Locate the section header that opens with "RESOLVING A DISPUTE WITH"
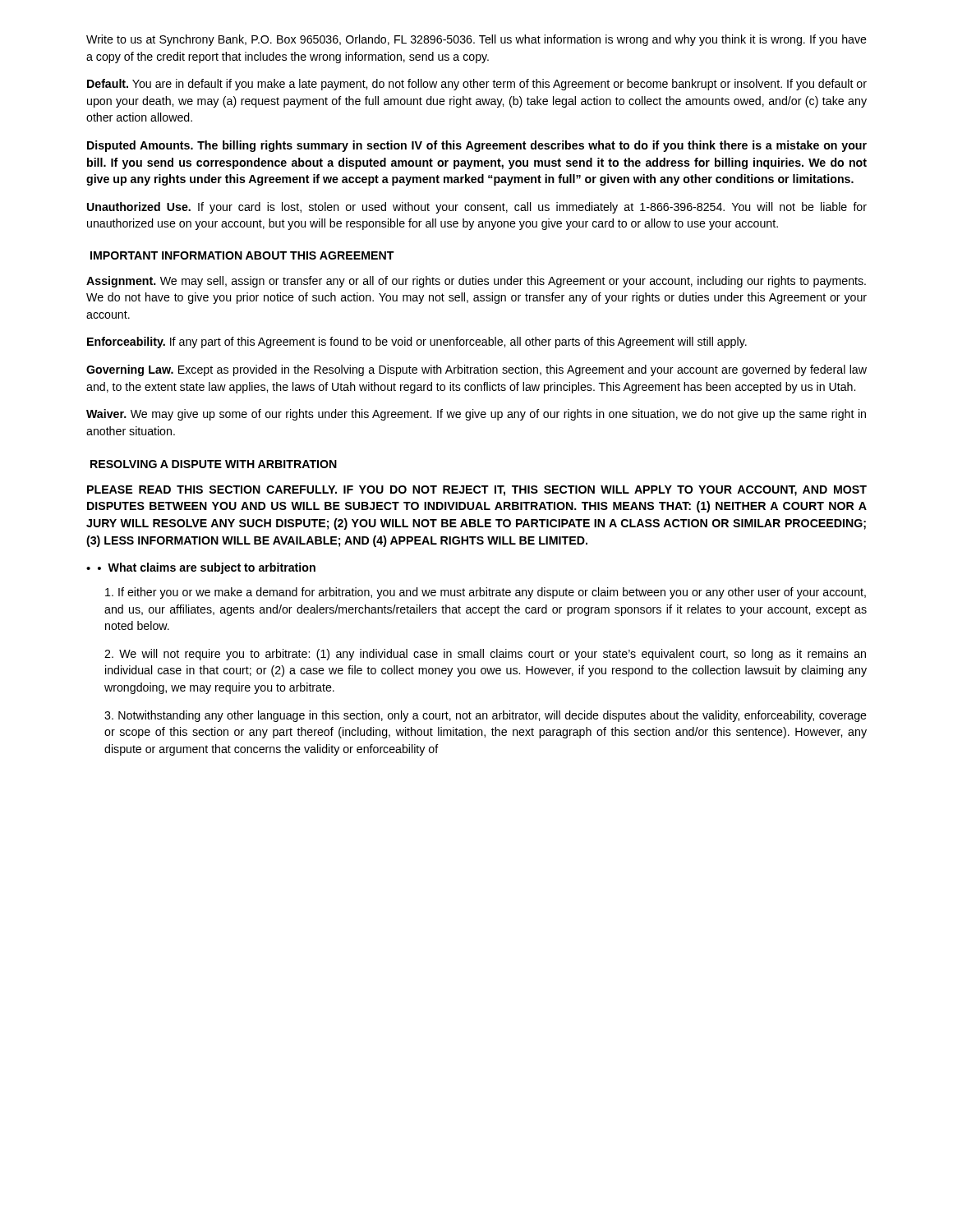This screenshot has width=953, height=1232. 212,464
